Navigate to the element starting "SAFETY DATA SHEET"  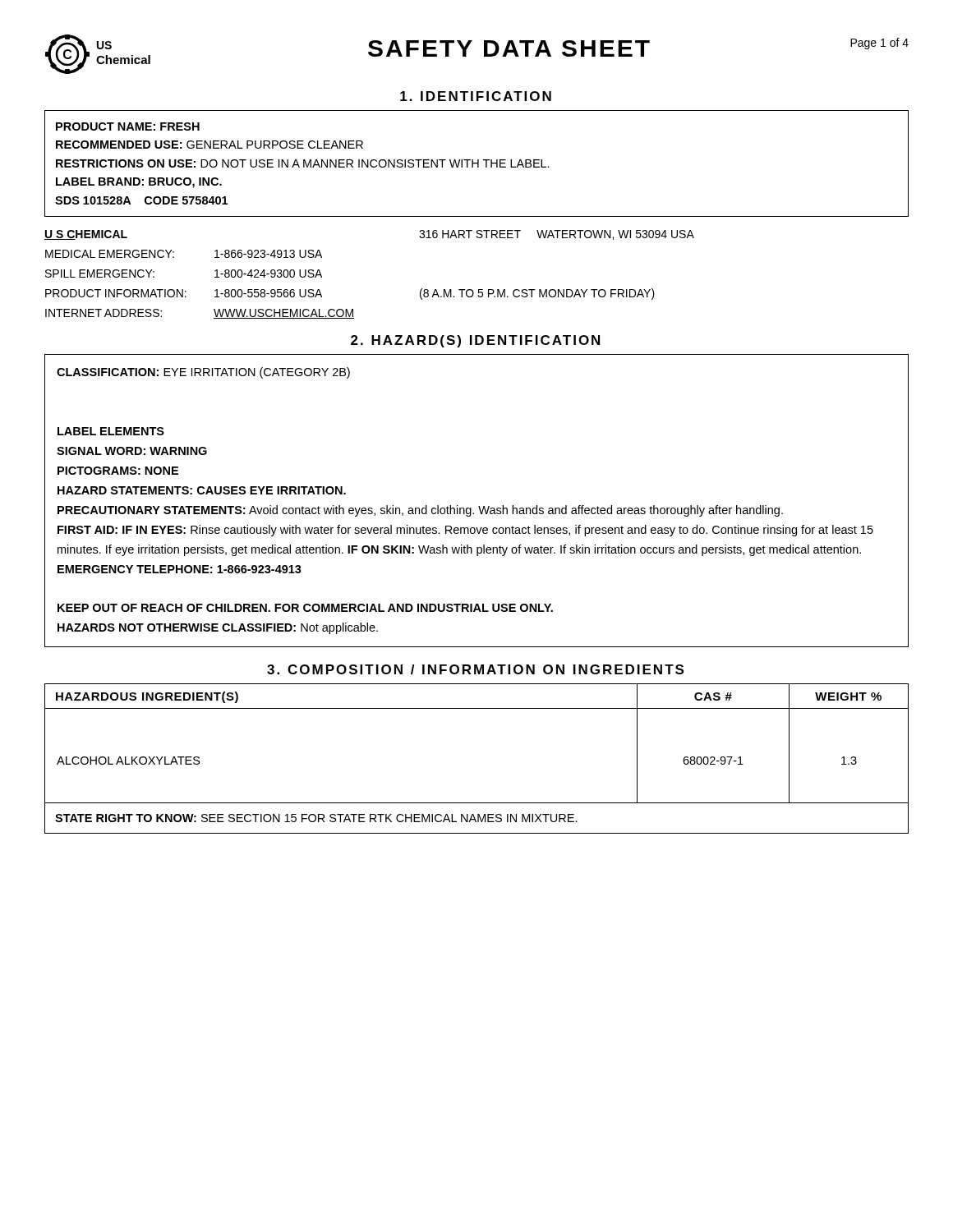[509, 46]
